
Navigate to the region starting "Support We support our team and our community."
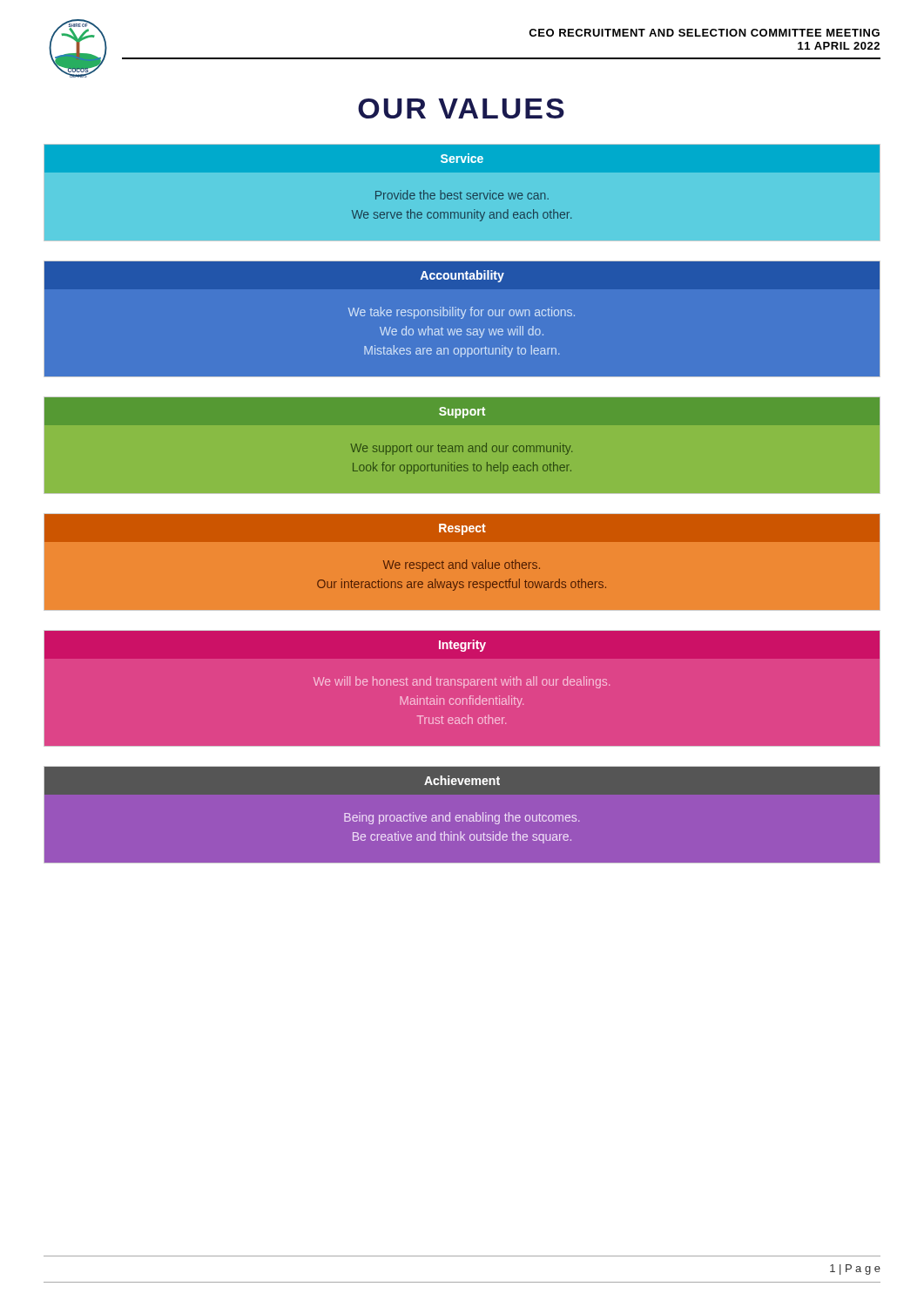click(x=462, y=445)
